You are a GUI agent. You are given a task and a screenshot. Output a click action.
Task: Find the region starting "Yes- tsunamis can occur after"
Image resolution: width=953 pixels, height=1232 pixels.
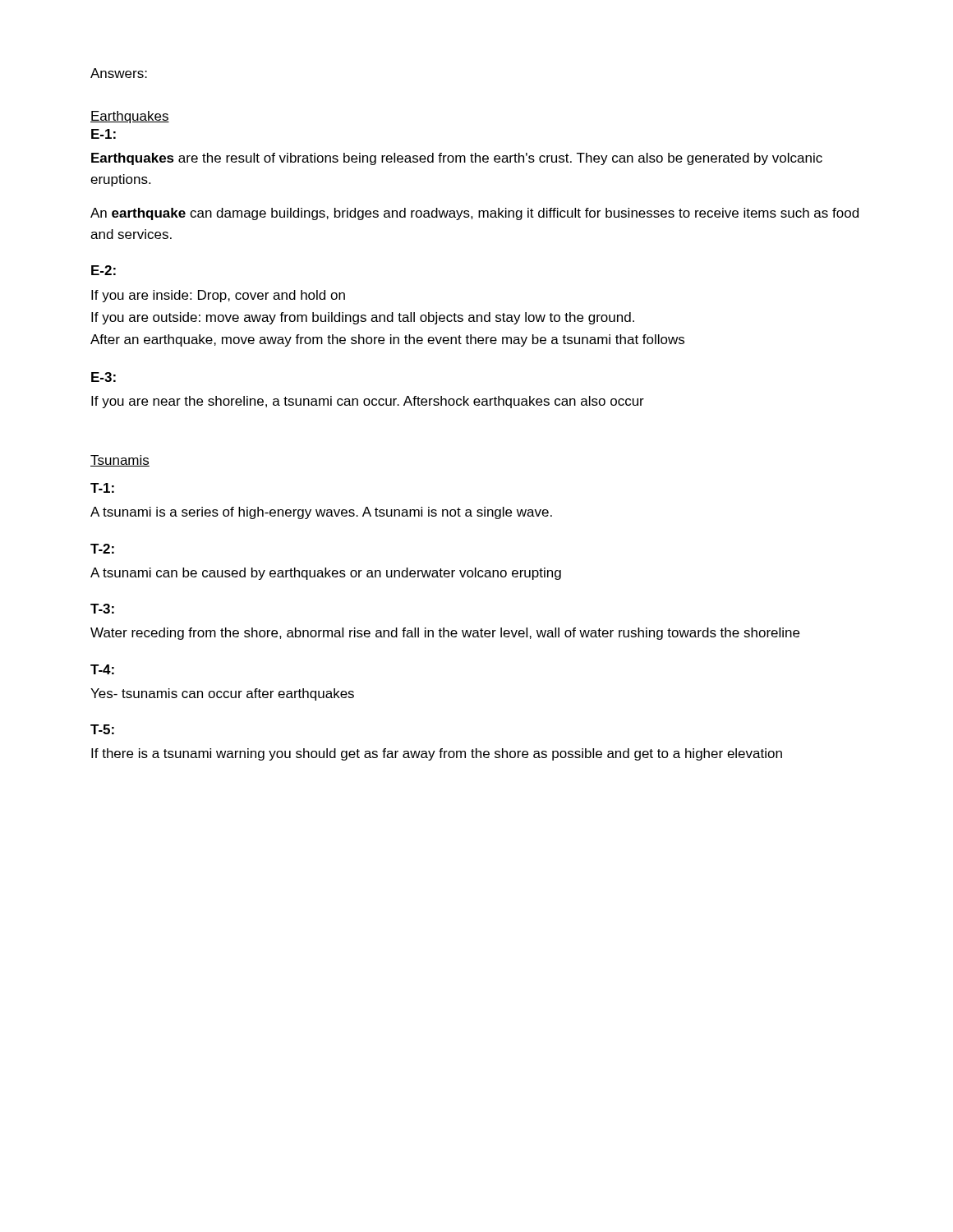222,693
